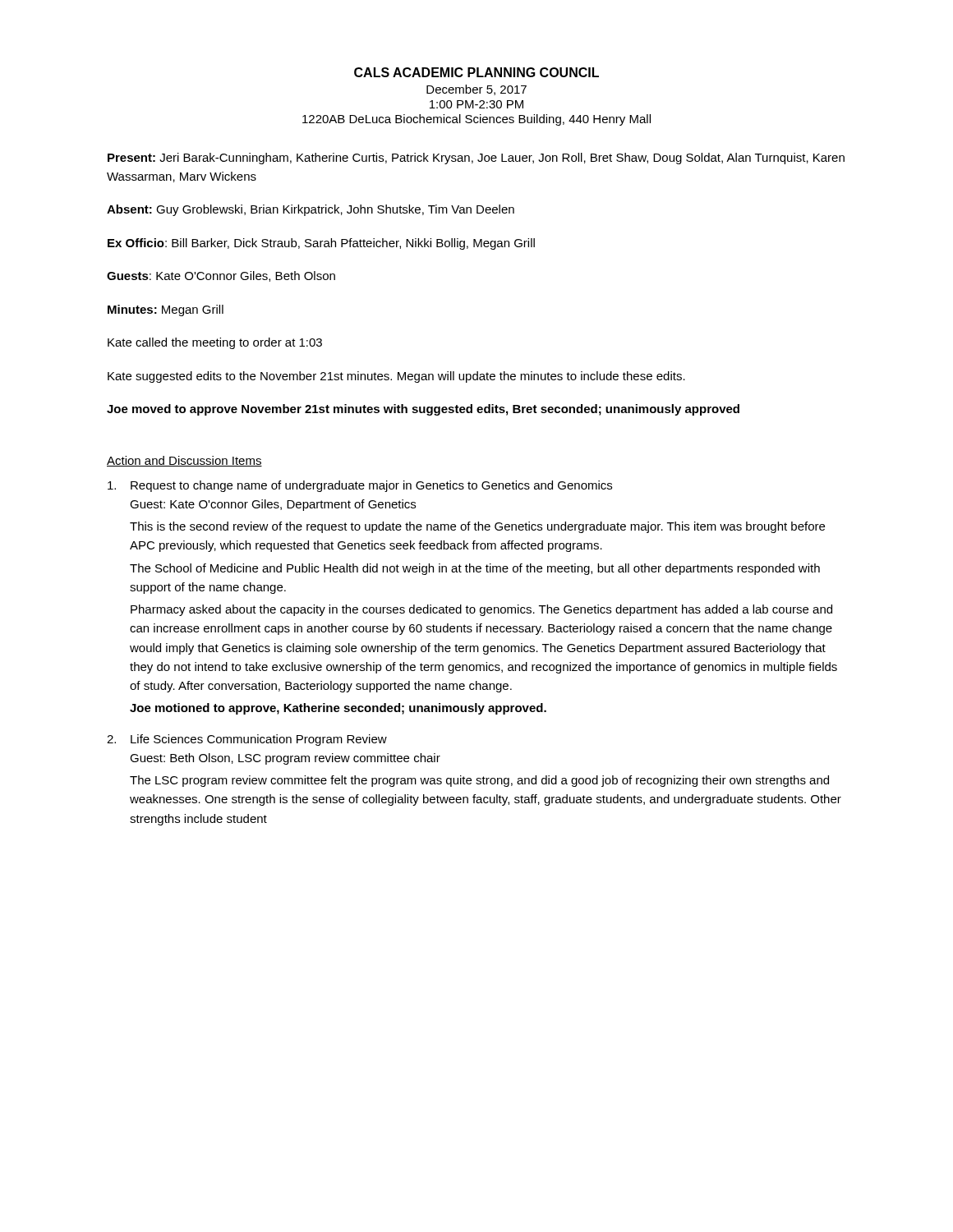Click on the list item that reads "Request to change"
This screenshot has height=1232, width=953.
[476, 598]
